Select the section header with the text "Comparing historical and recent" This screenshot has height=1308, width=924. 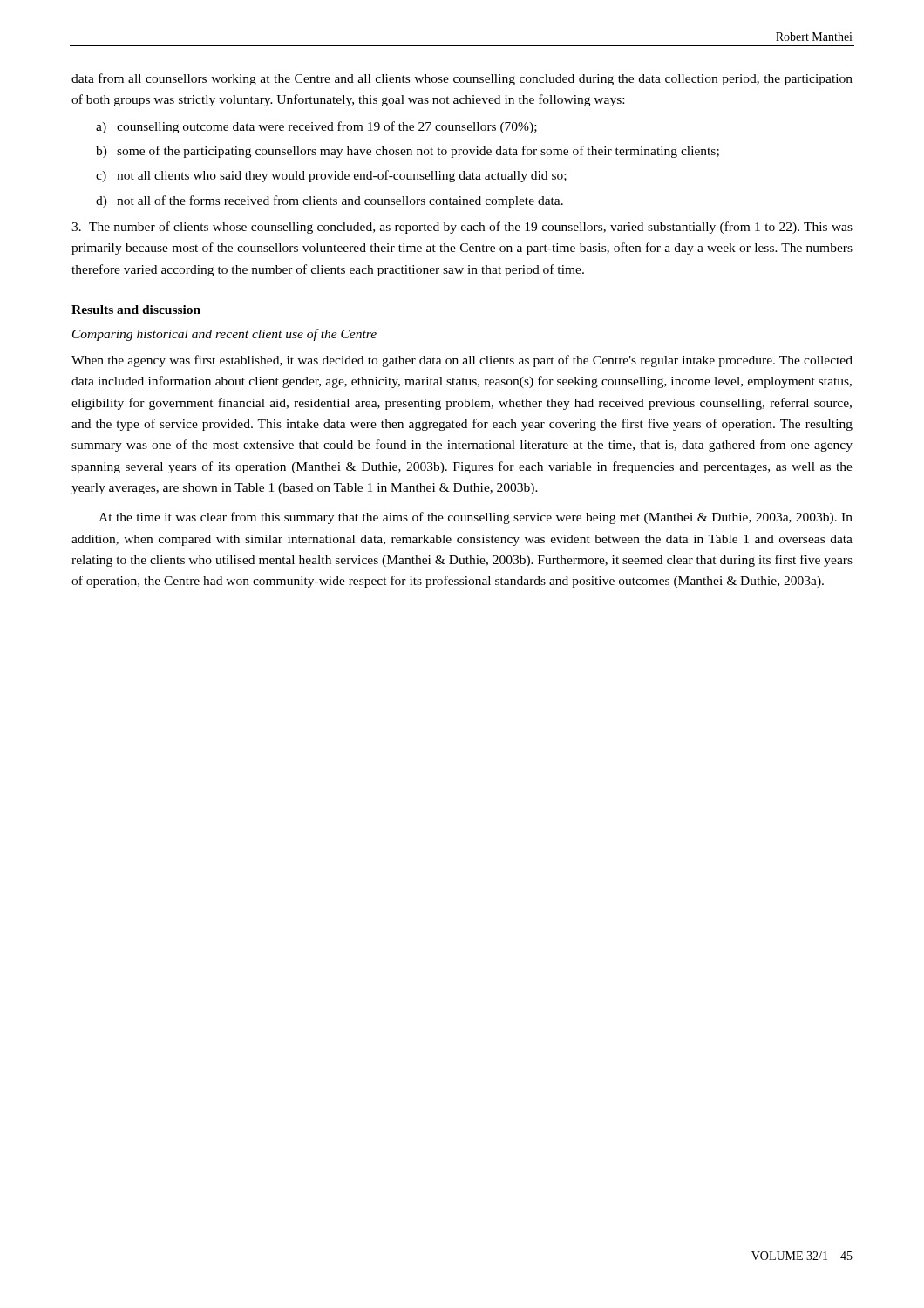tap(224, 333)
